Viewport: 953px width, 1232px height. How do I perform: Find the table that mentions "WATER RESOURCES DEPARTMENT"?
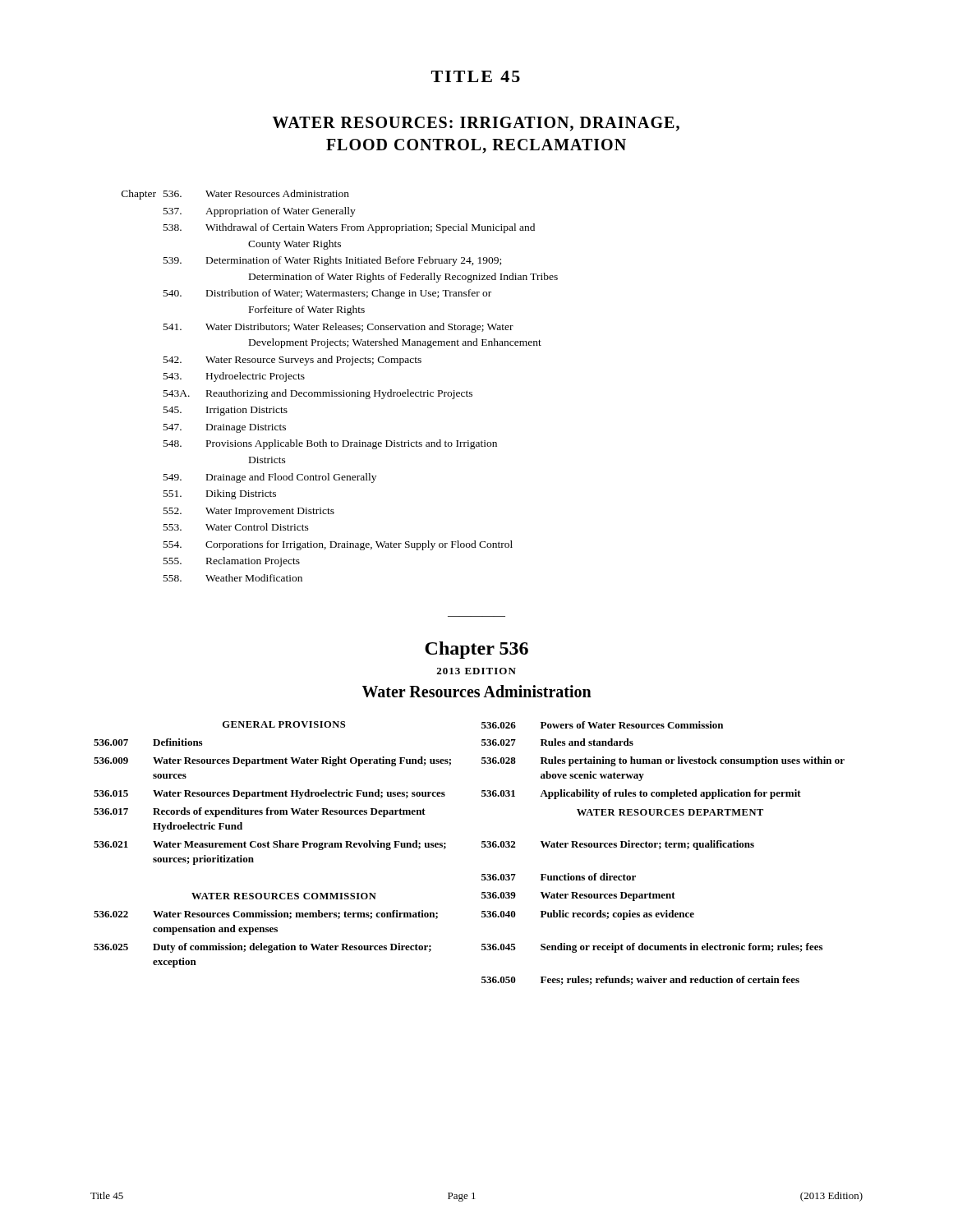[476, 852]
